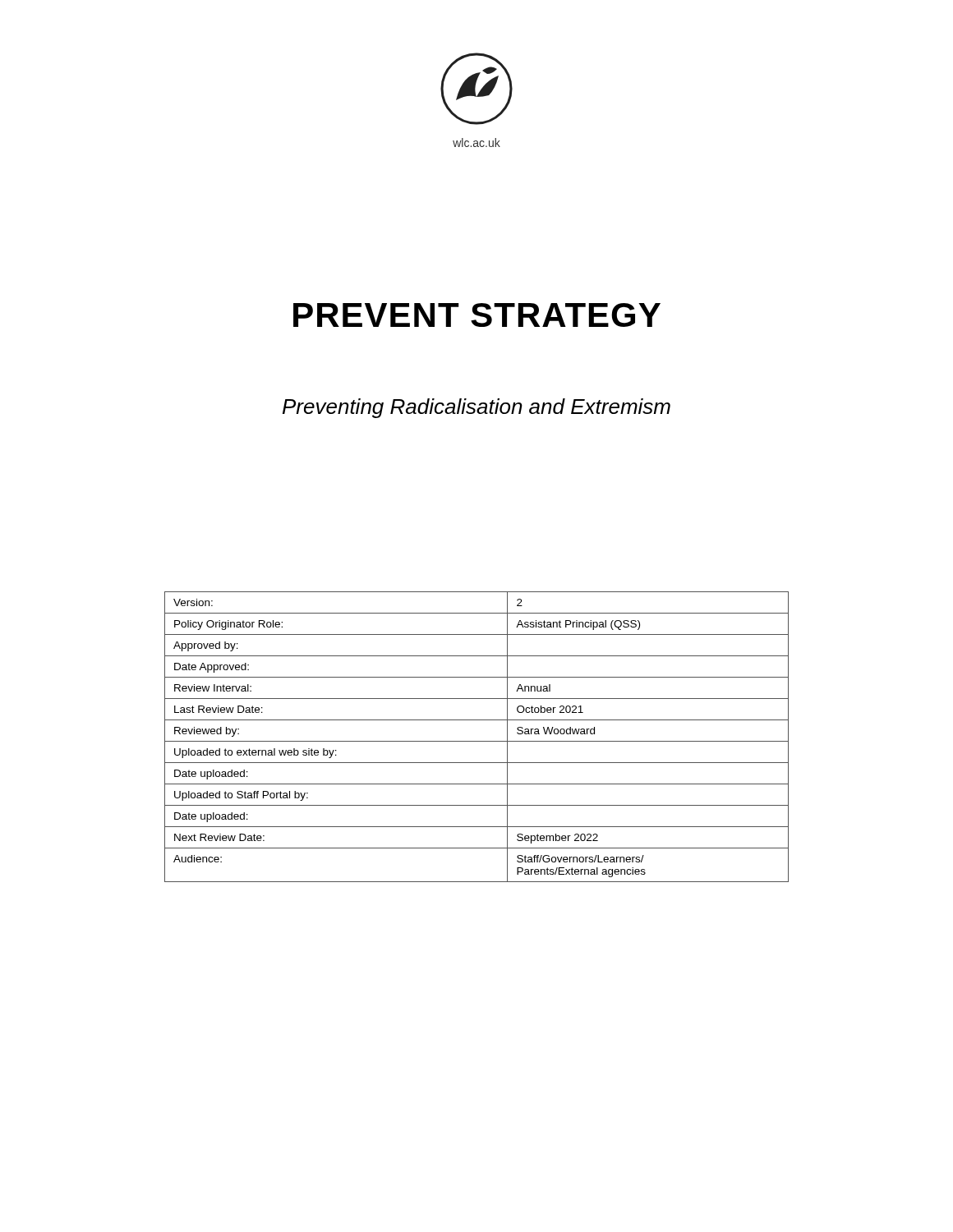Click on the table containing "Assistant Principal (QSS)"
The height and width of the screenshot is (1232, 953).
pyautogui.click(x=476, y=737)
